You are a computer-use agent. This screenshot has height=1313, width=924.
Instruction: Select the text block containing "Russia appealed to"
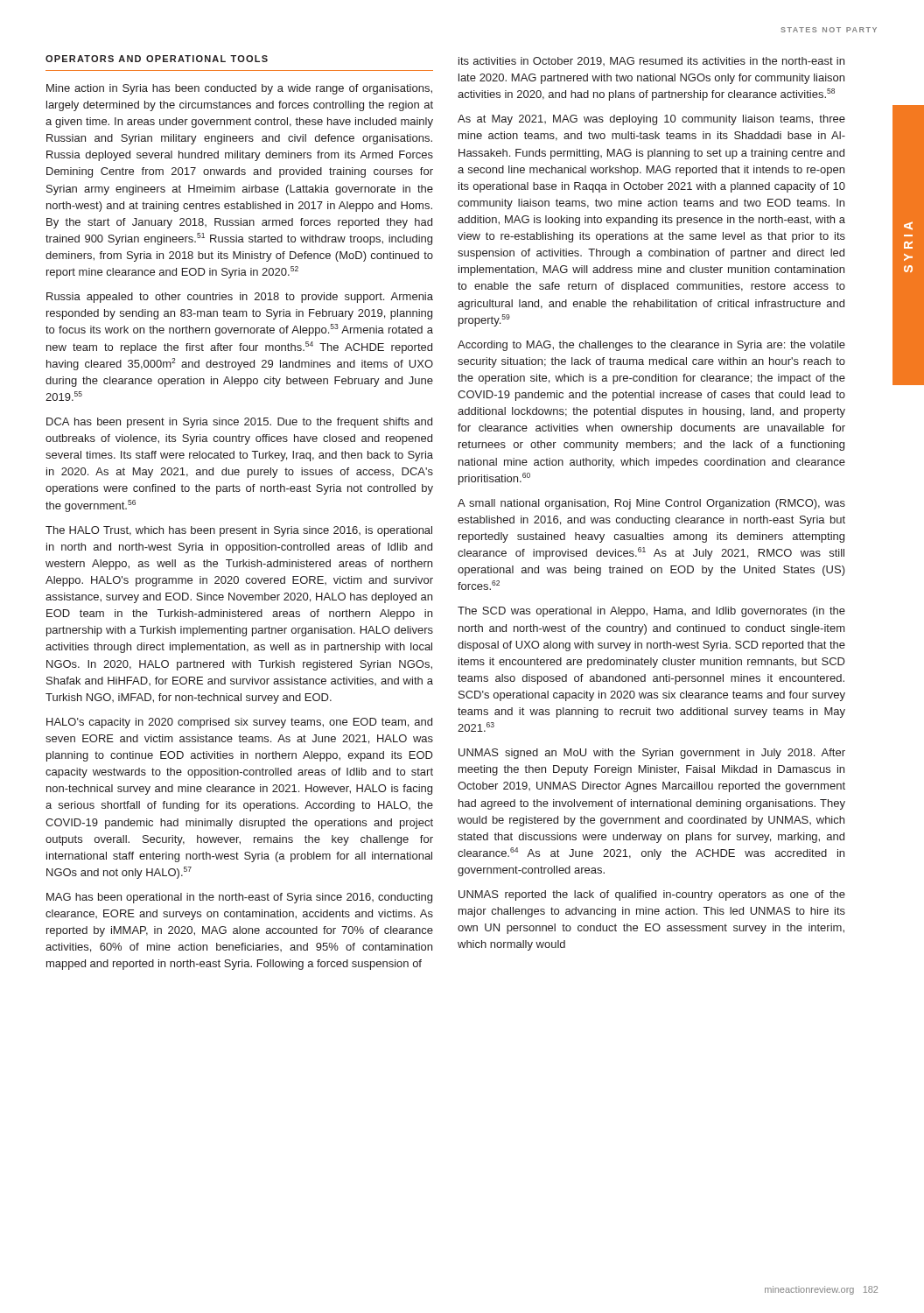coord(239,347)
